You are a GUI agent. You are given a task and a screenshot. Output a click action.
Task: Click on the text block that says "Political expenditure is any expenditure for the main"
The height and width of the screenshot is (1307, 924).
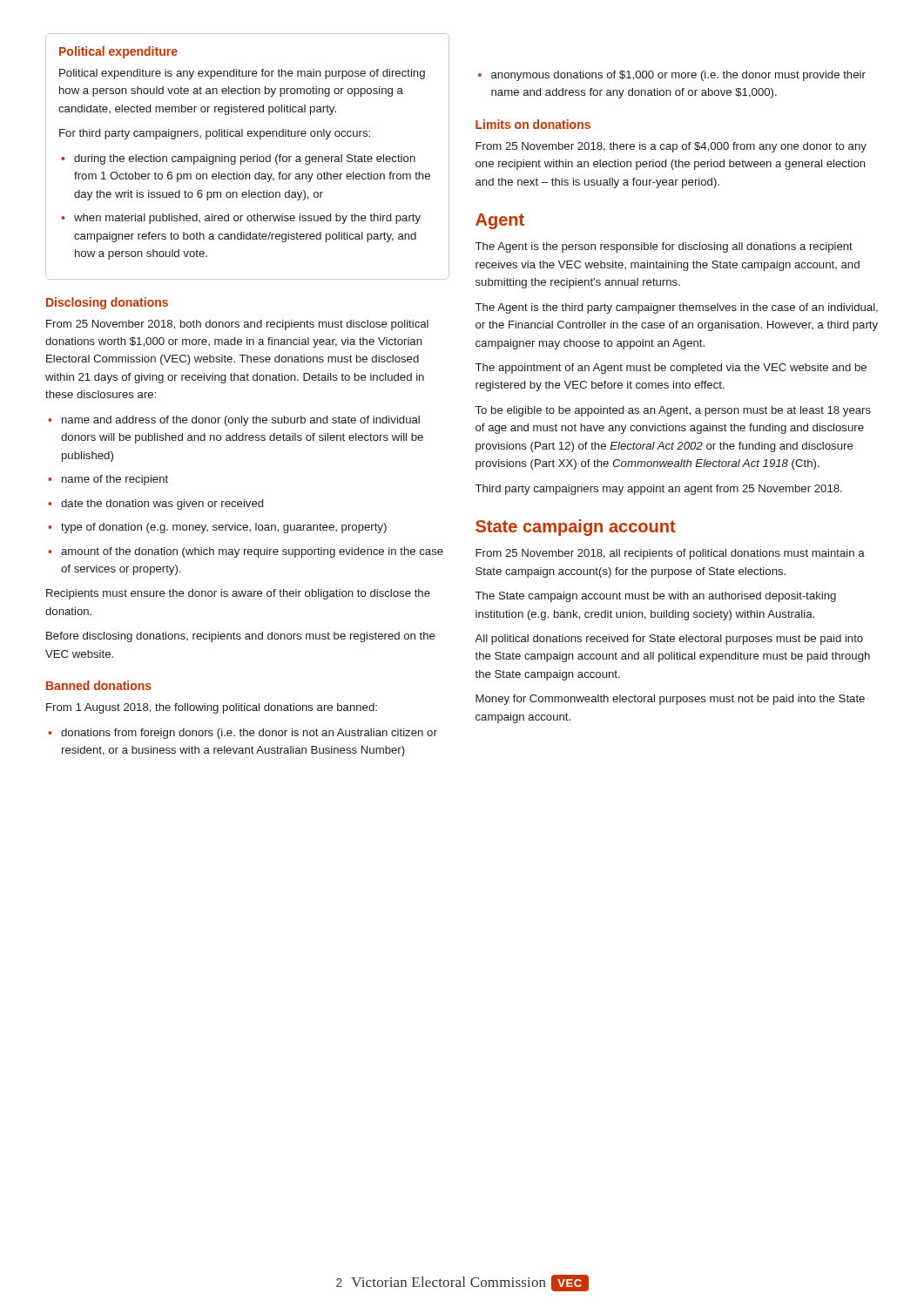[242, 91]
